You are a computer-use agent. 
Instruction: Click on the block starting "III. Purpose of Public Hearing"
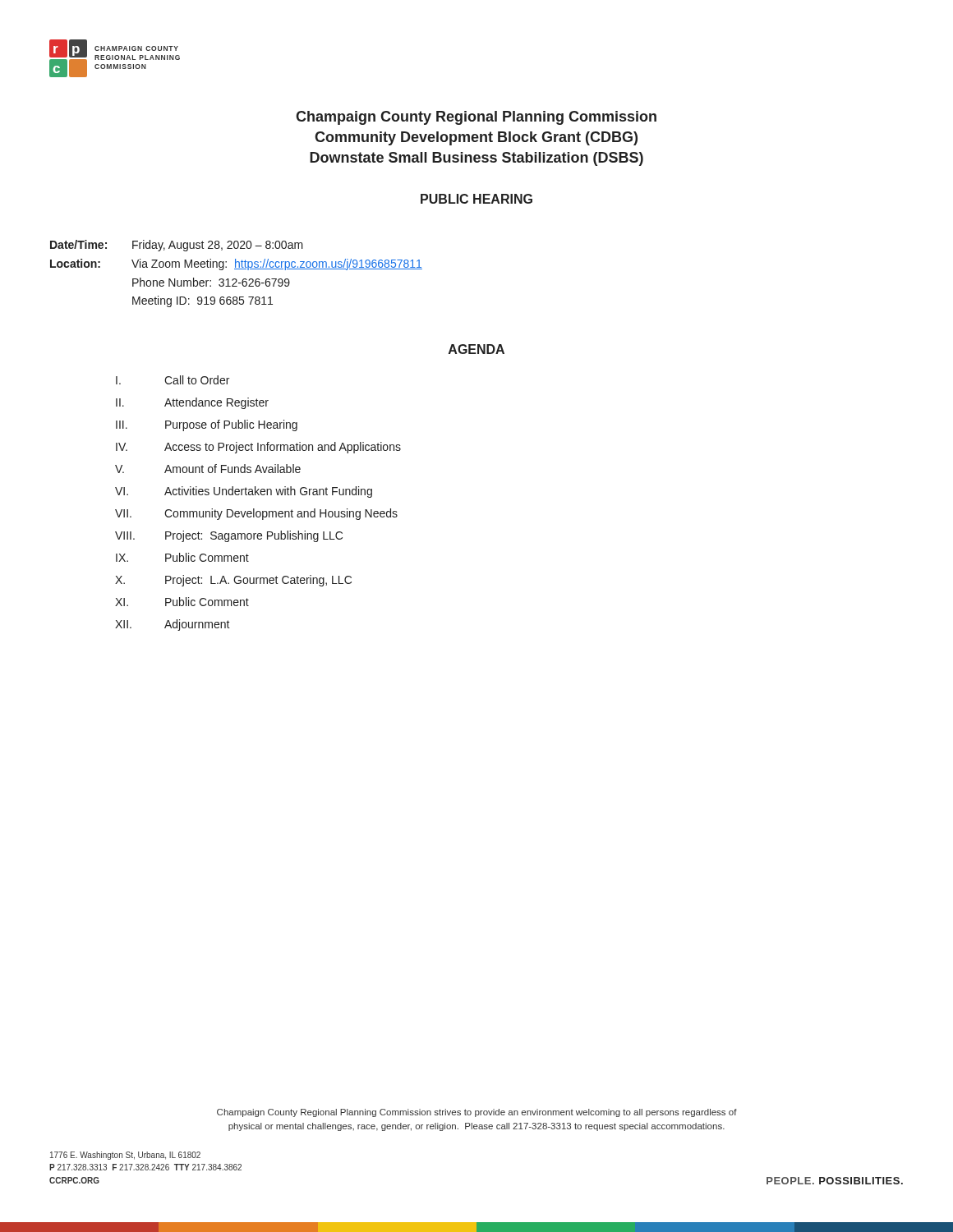[x=207, y=425]
